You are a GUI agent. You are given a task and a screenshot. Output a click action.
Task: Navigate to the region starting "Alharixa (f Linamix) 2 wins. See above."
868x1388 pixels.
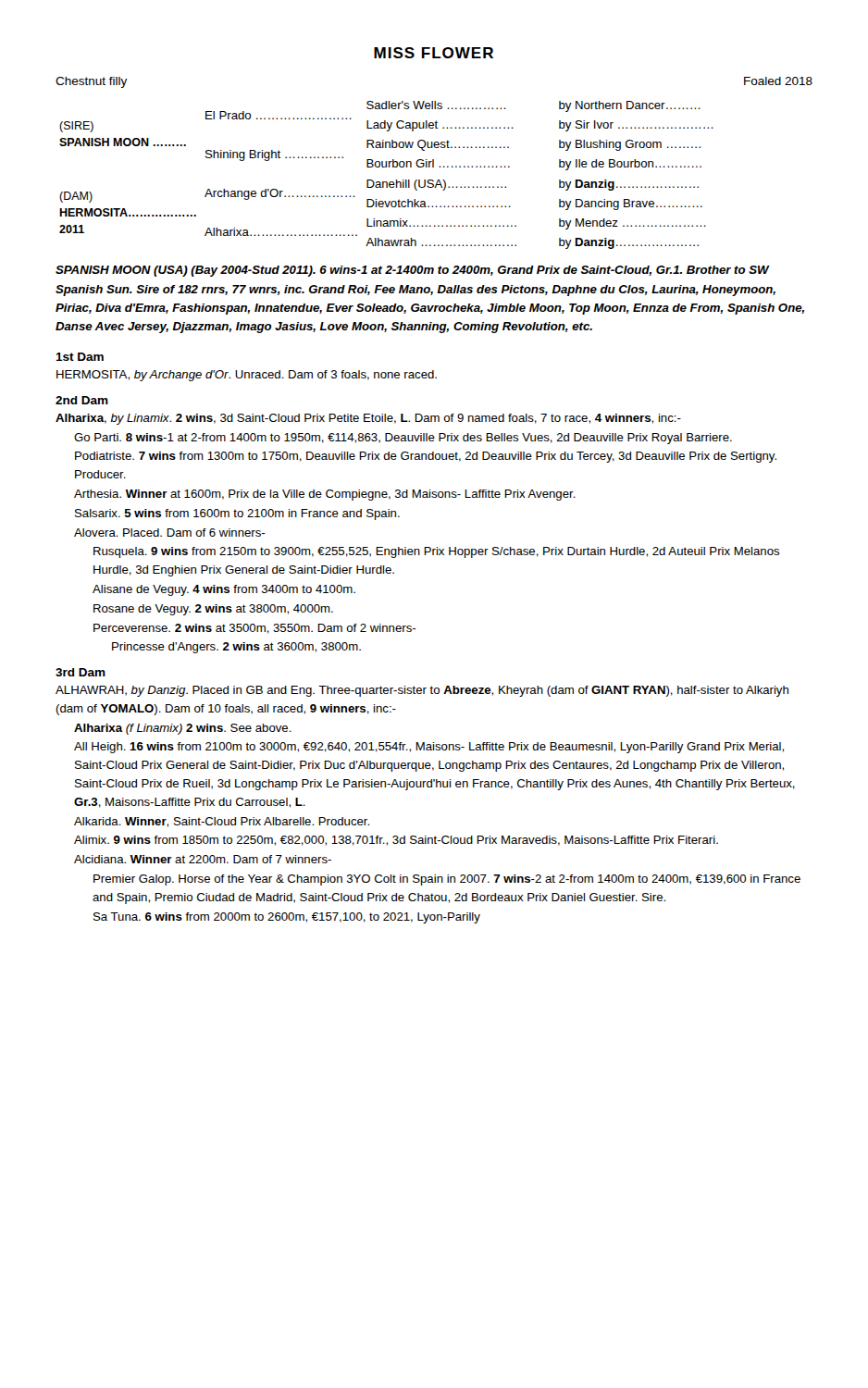[x=183, y=727]
